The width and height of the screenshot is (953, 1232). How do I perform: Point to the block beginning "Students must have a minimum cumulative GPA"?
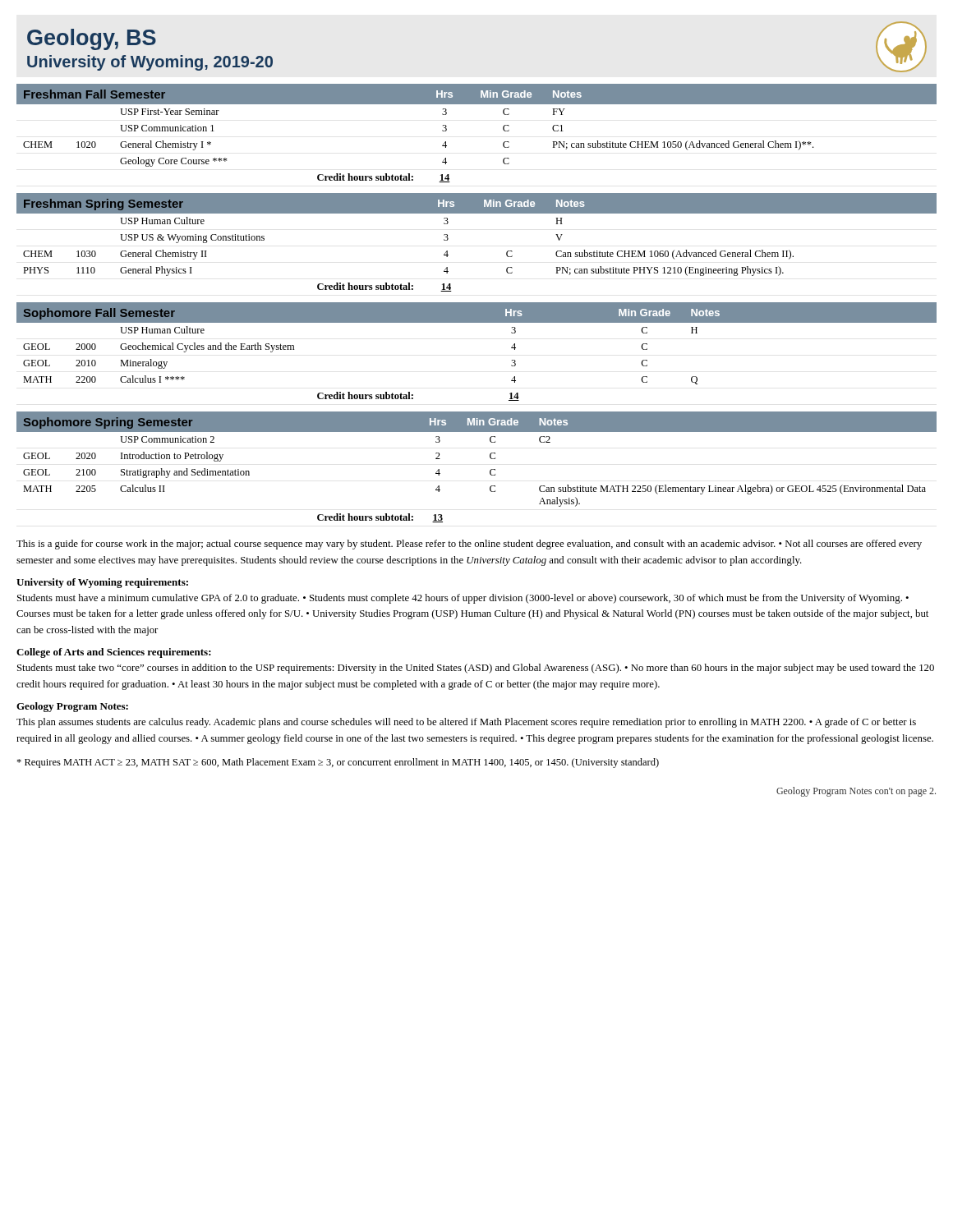473,614
